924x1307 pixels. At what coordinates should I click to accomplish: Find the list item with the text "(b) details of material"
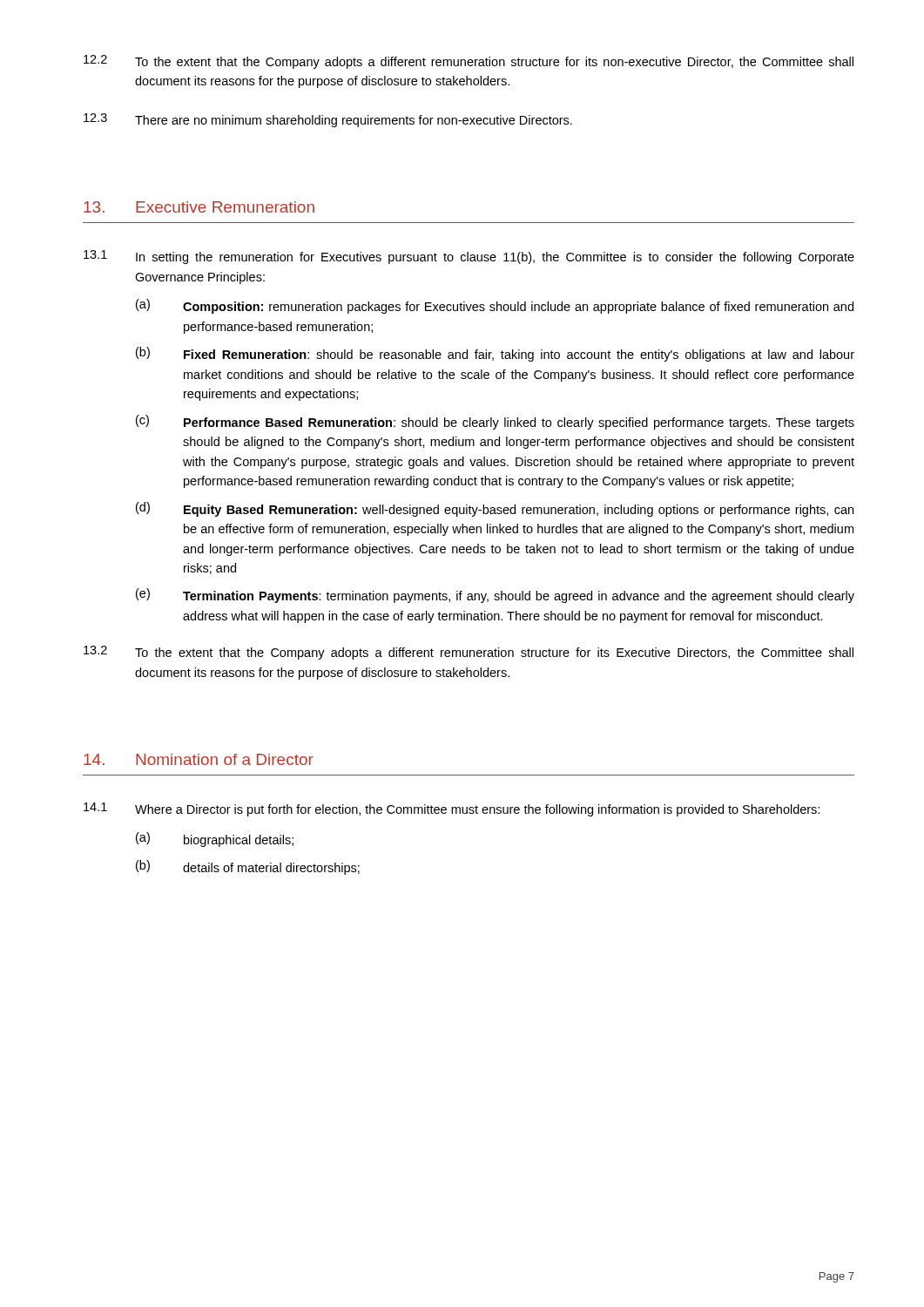click(x=248, y=867)
